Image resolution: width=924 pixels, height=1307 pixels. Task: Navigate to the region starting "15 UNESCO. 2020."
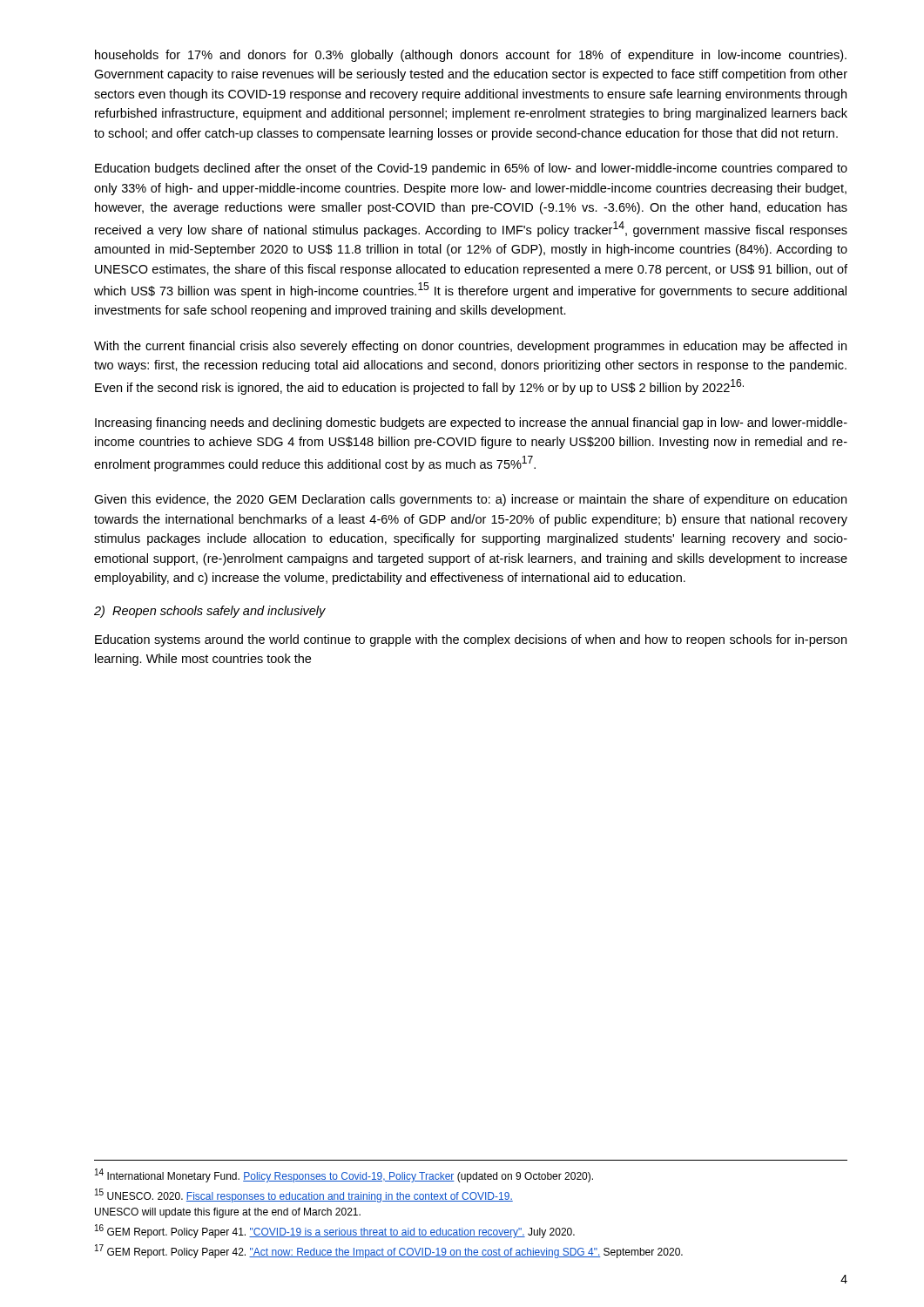pyautogui.click(x=303, y=1203)
